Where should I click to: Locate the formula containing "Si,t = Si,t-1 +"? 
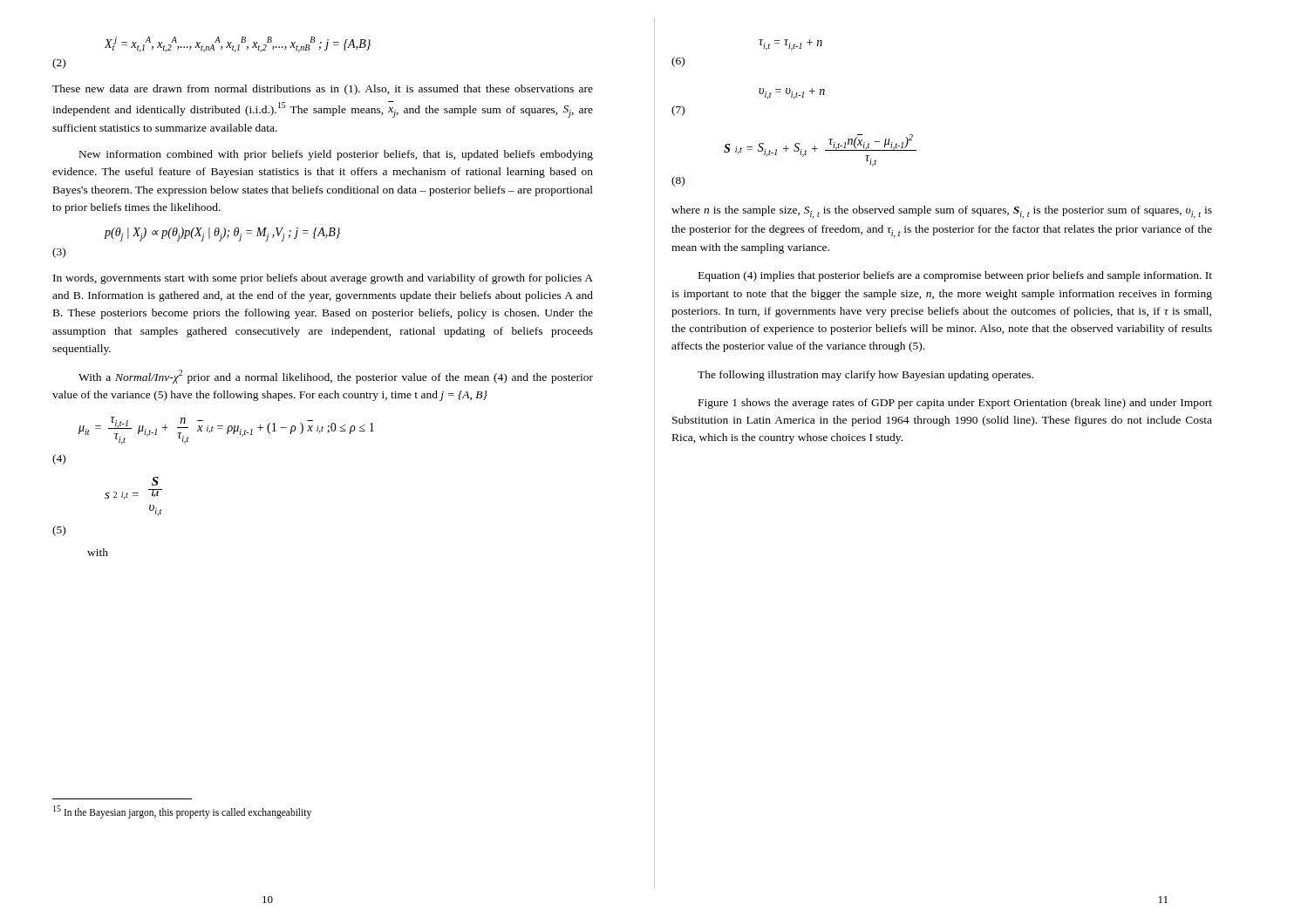click(x=820, y=149)
